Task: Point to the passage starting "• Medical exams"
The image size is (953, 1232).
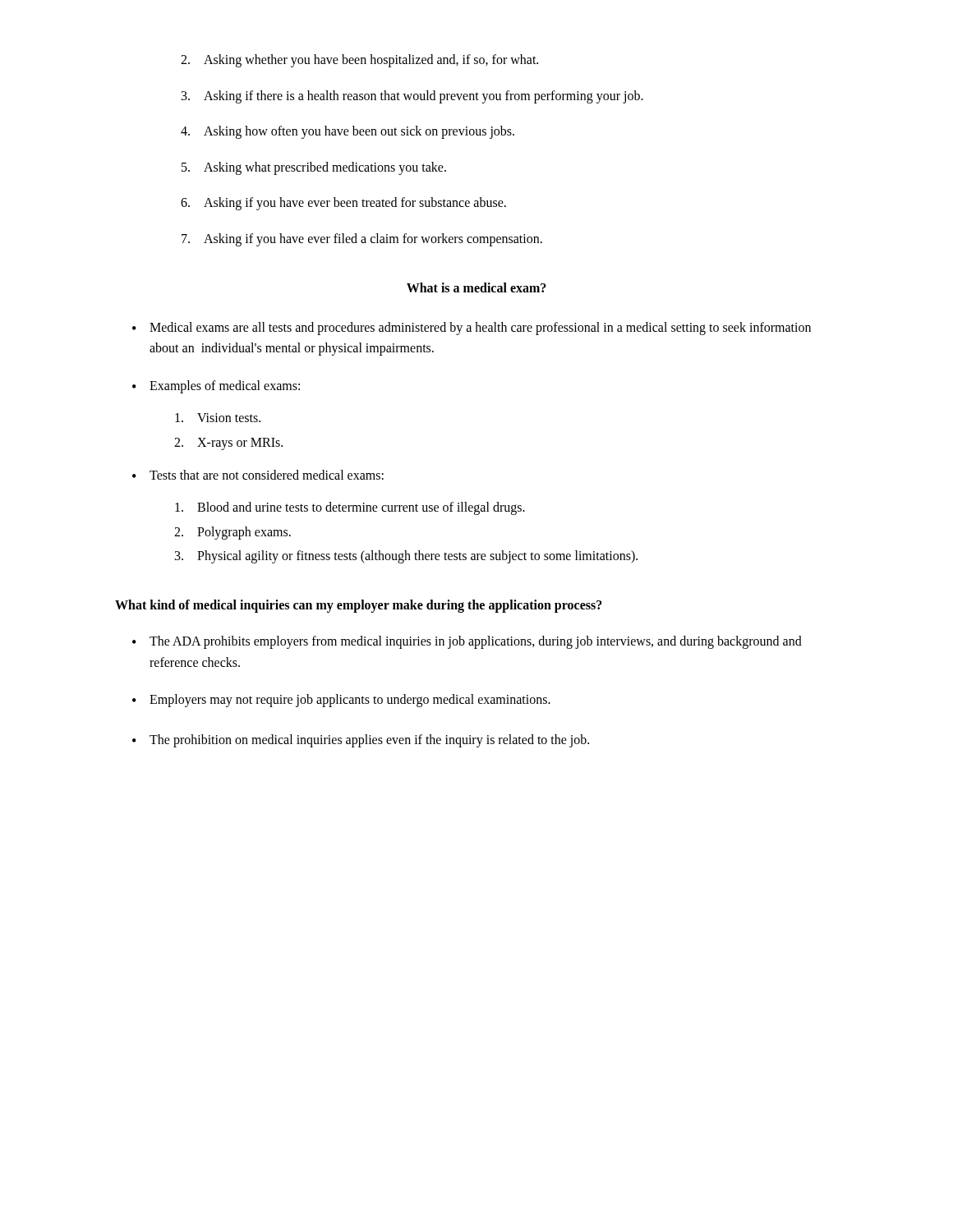Action: coord(485,338)
